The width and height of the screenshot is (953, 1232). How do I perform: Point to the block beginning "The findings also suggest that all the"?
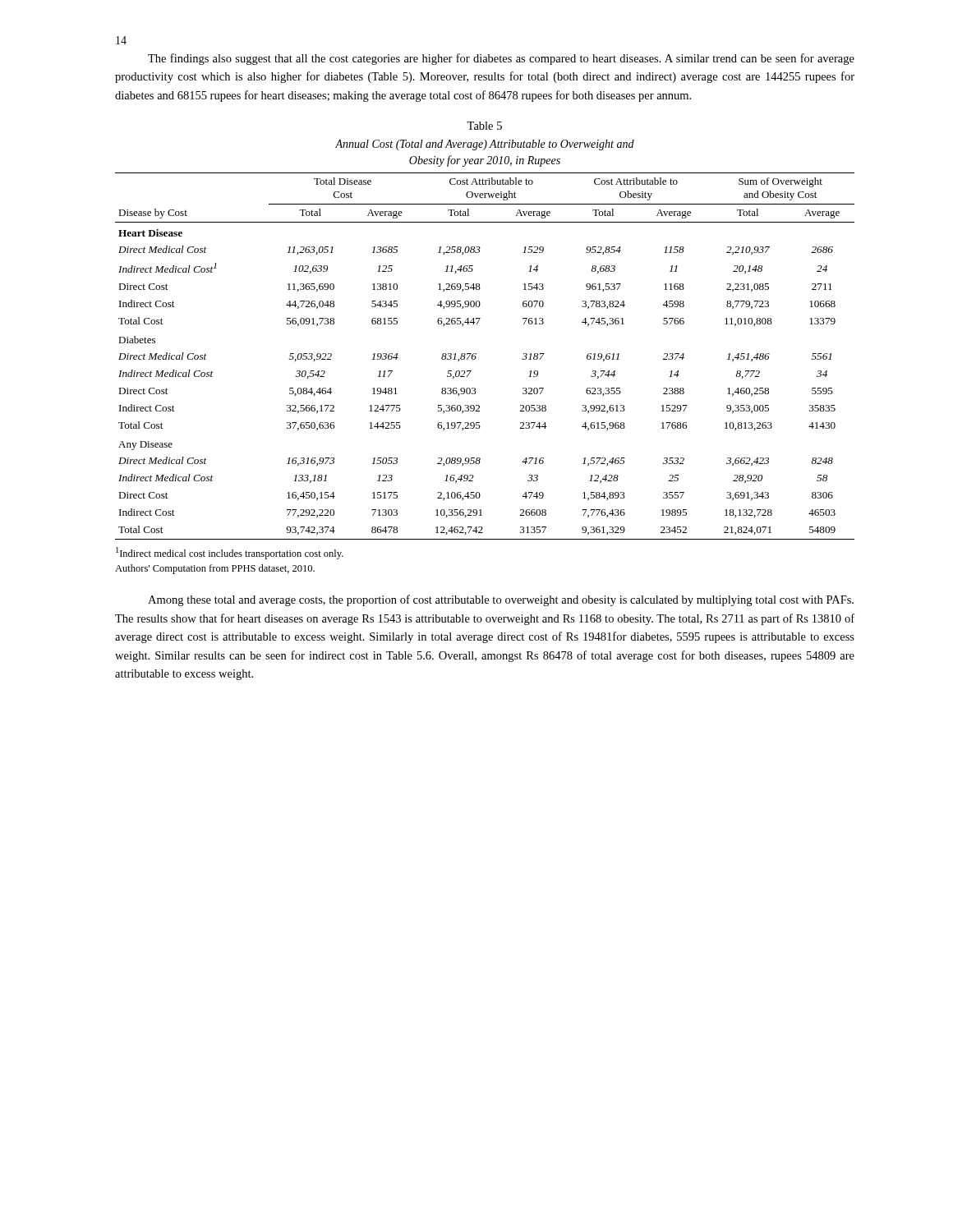point(485,77)
